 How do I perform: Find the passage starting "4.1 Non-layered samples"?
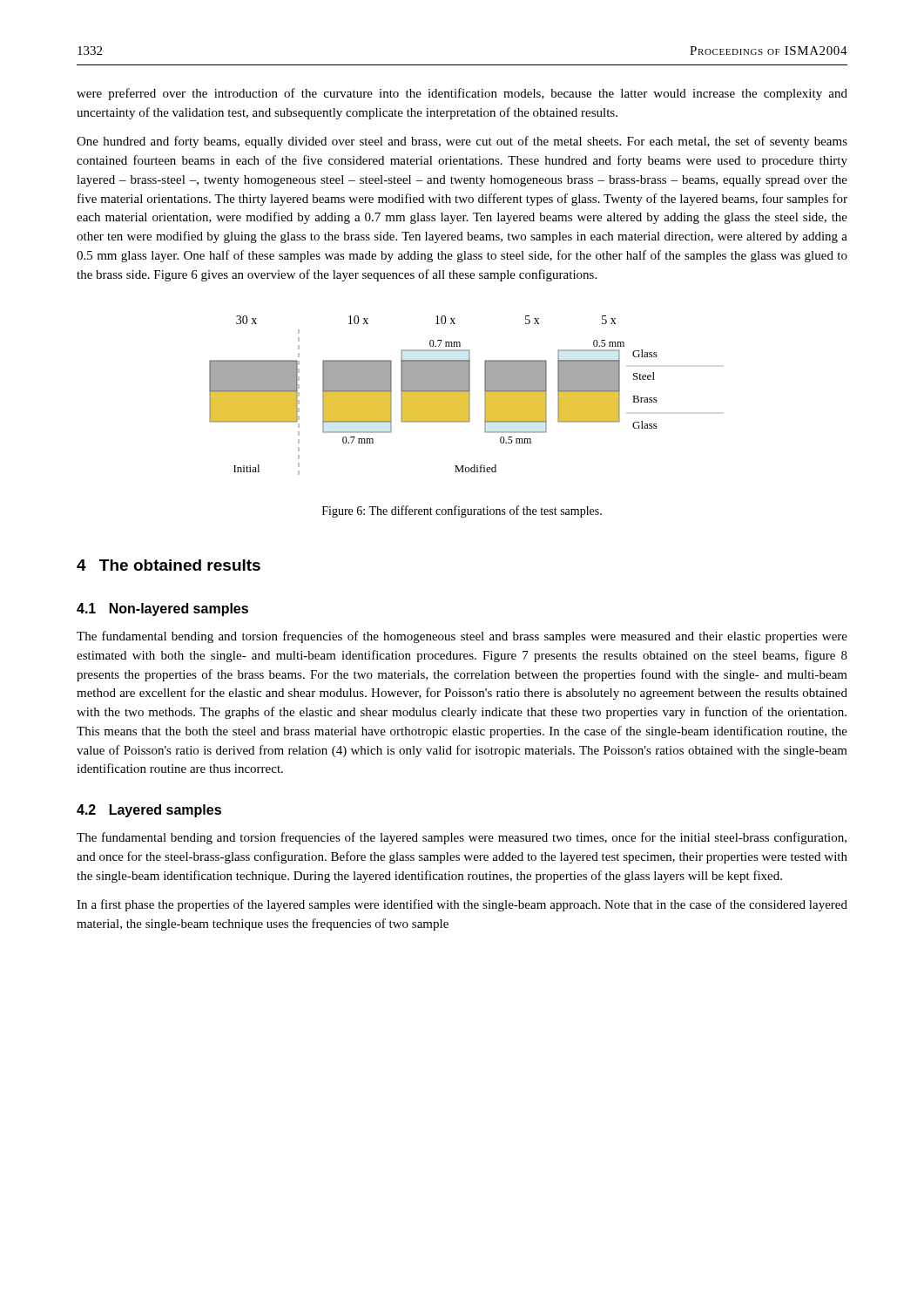[x=163, y=608]
